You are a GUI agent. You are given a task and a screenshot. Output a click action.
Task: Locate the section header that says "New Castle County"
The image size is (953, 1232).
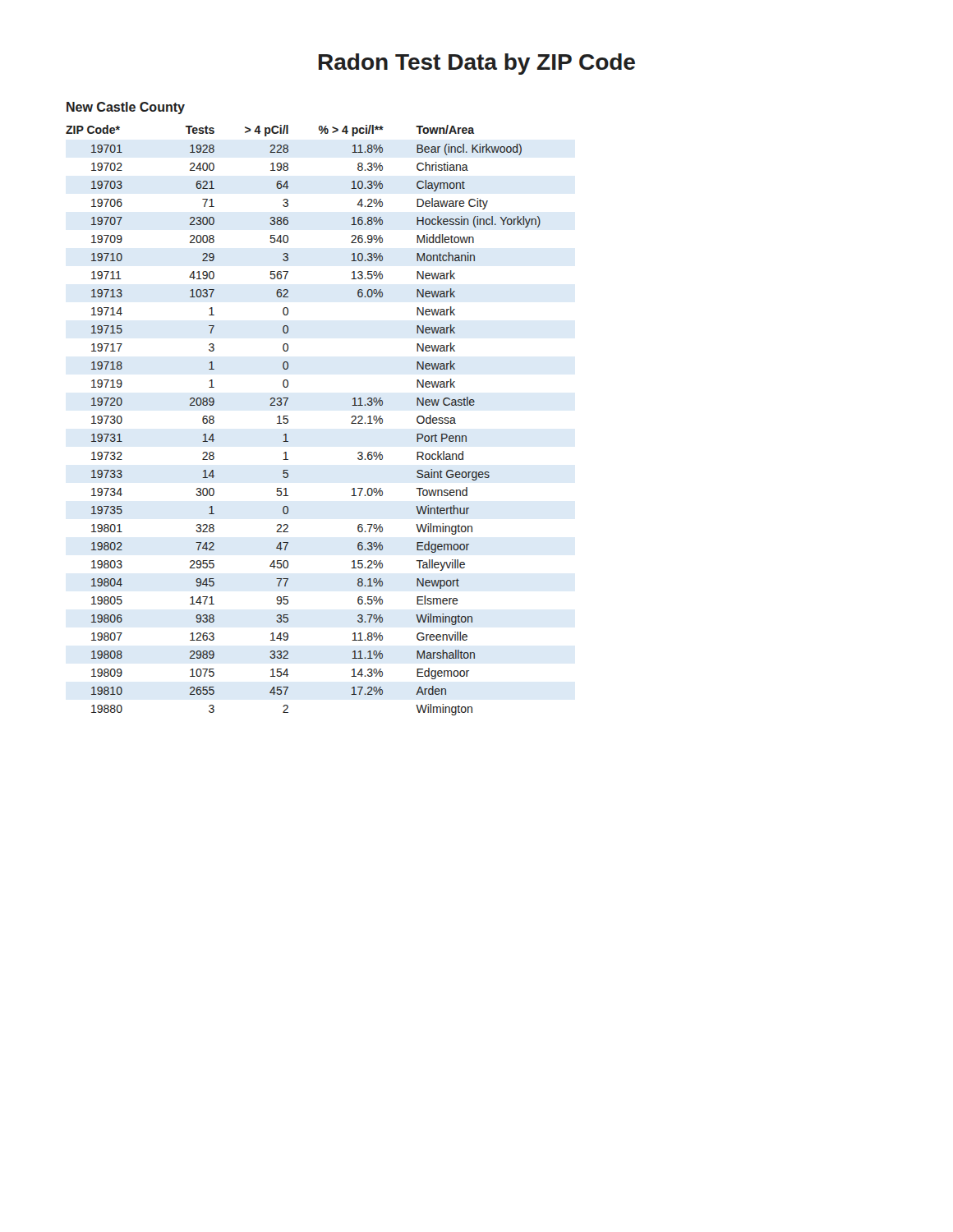click(125, 107)
